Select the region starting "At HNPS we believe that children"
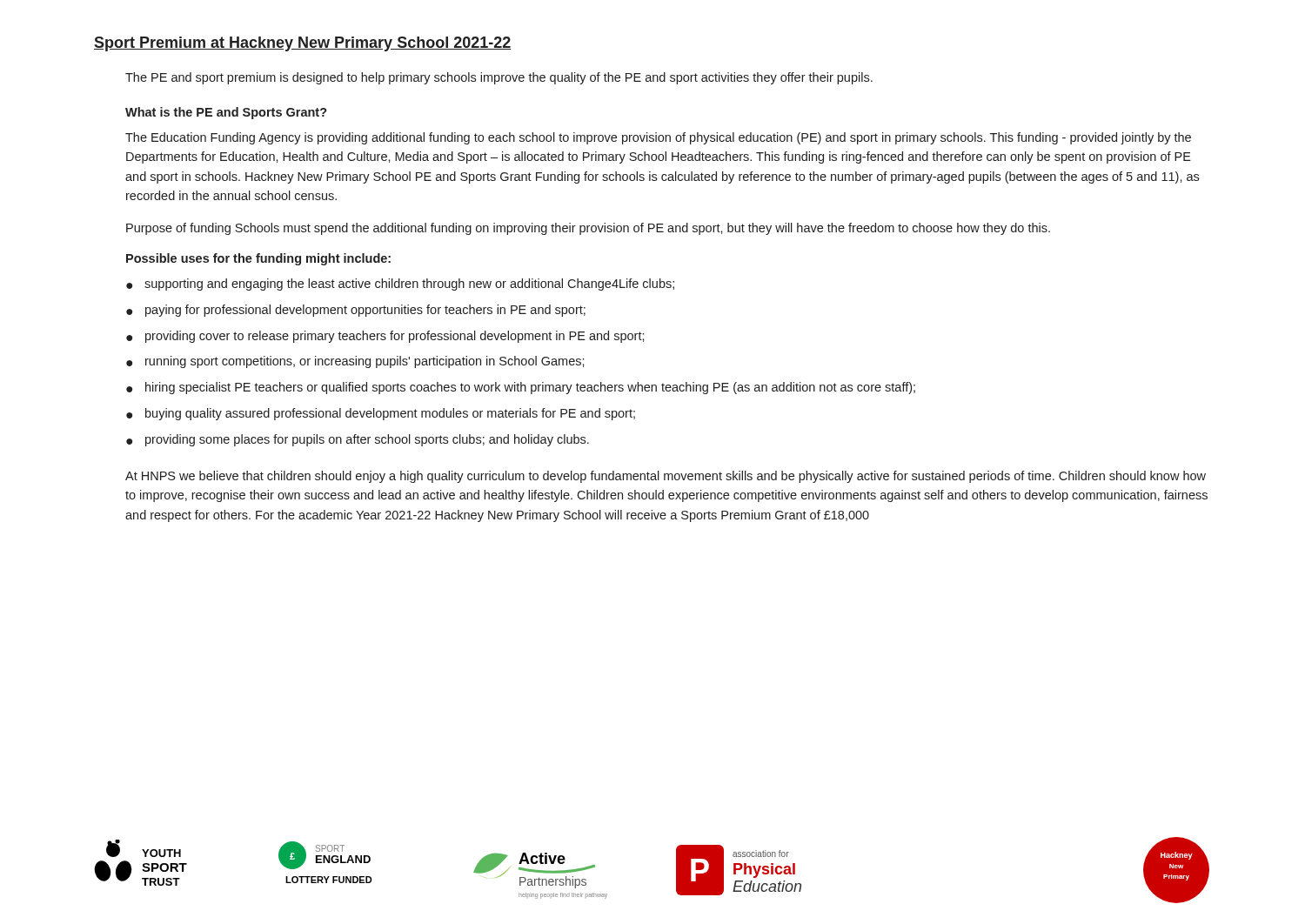Screen dimensions: 924x1305 (x=667, y=495)
